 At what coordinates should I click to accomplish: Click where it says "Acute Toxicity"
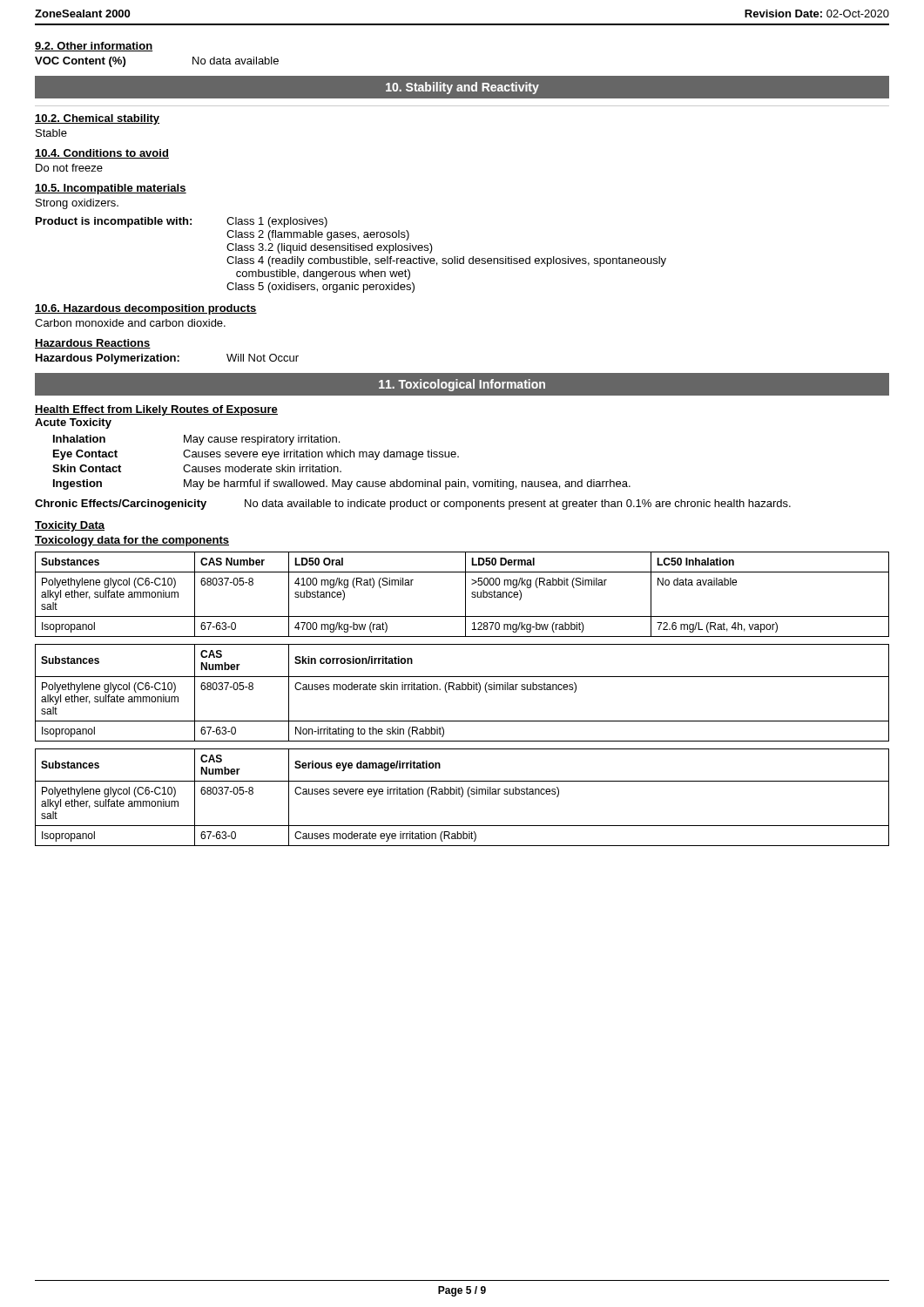coord(73,422)
